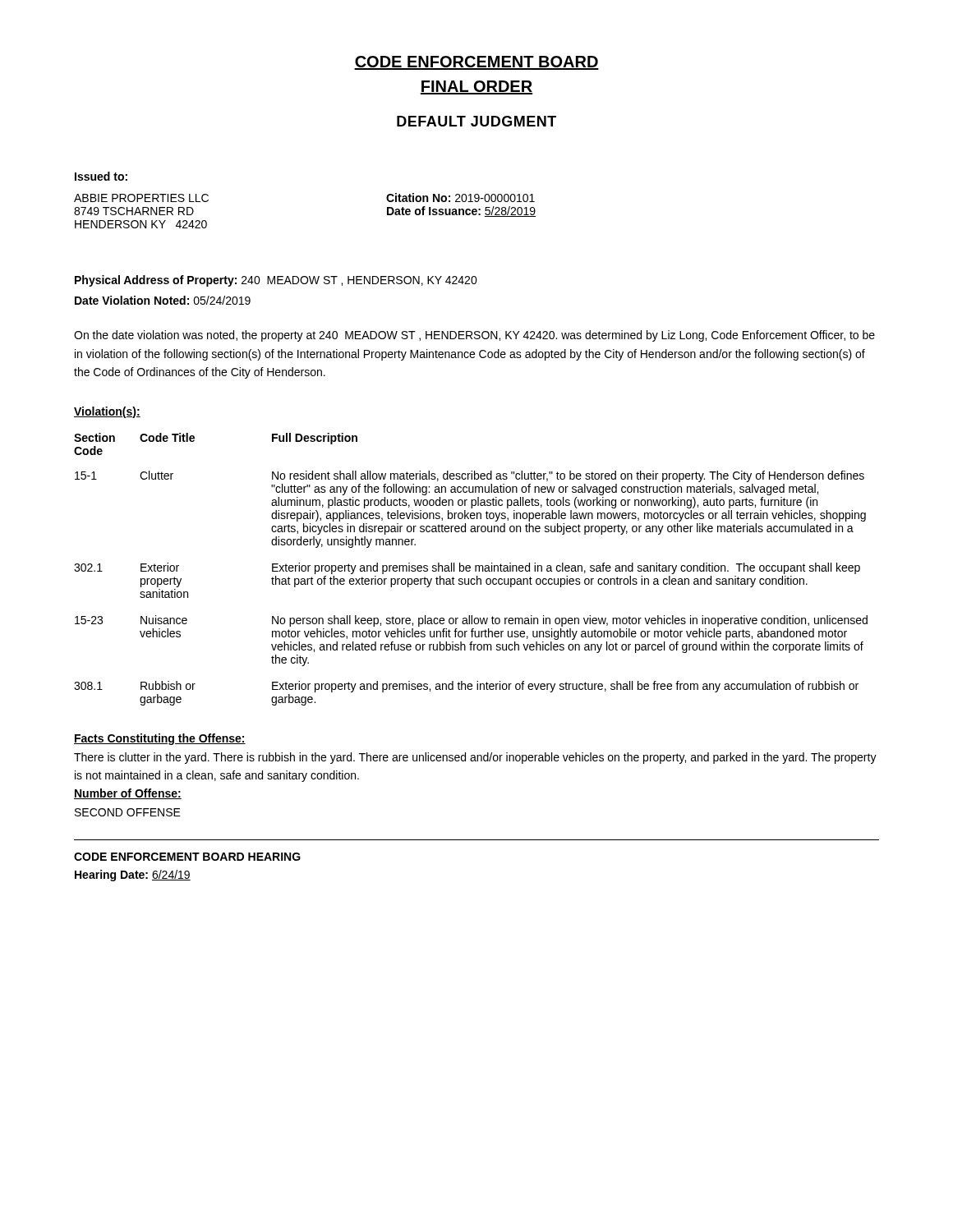Select the passage starting "Physical Address of Property: 240 MEADOW ST ,"
This screenshot has height=1232, width=953.
coord(276,290)
